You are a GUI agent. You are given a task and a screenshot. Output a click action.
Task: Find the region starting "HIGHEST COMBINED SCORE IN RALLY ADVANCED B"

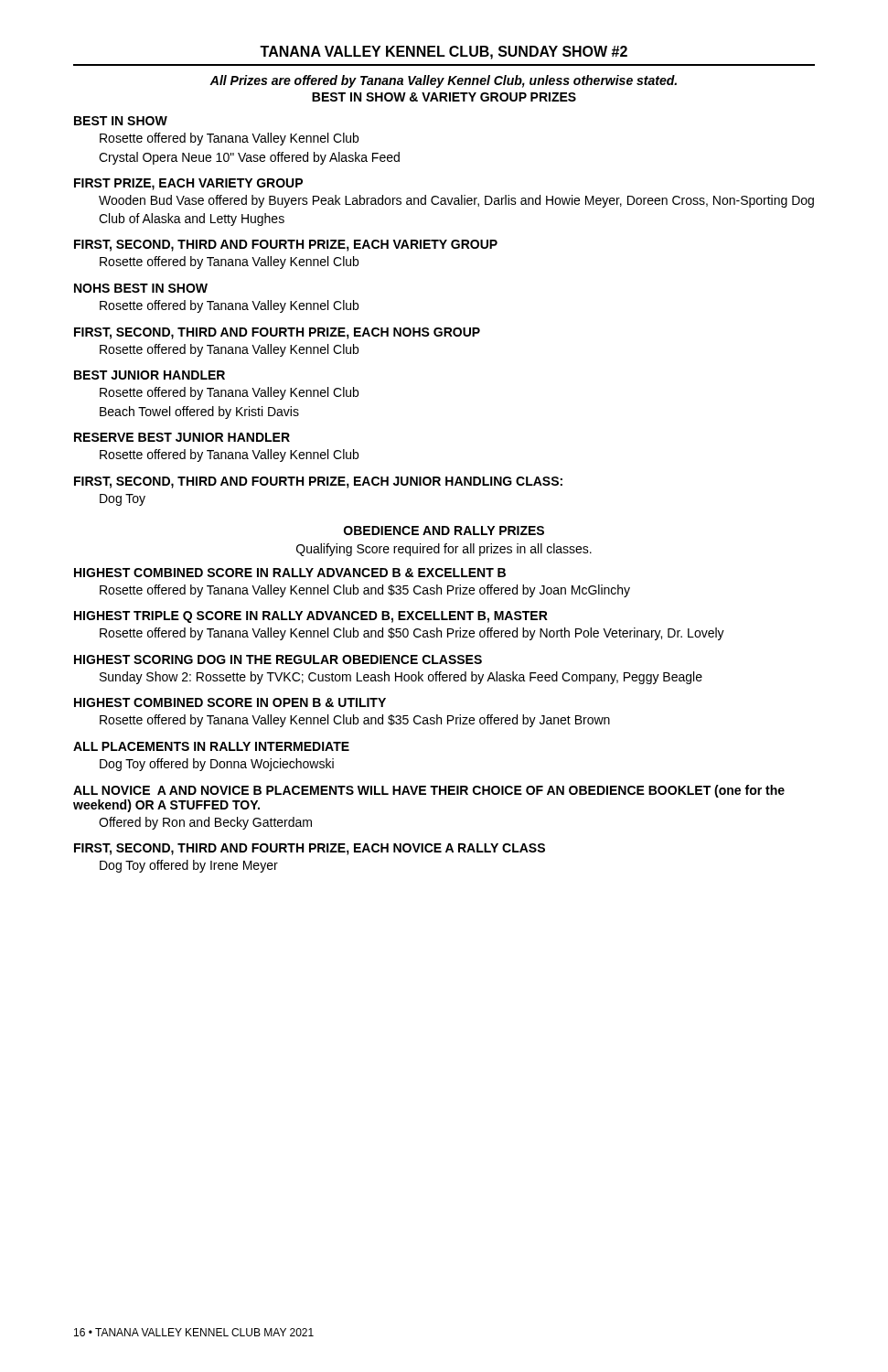point(290,572)
